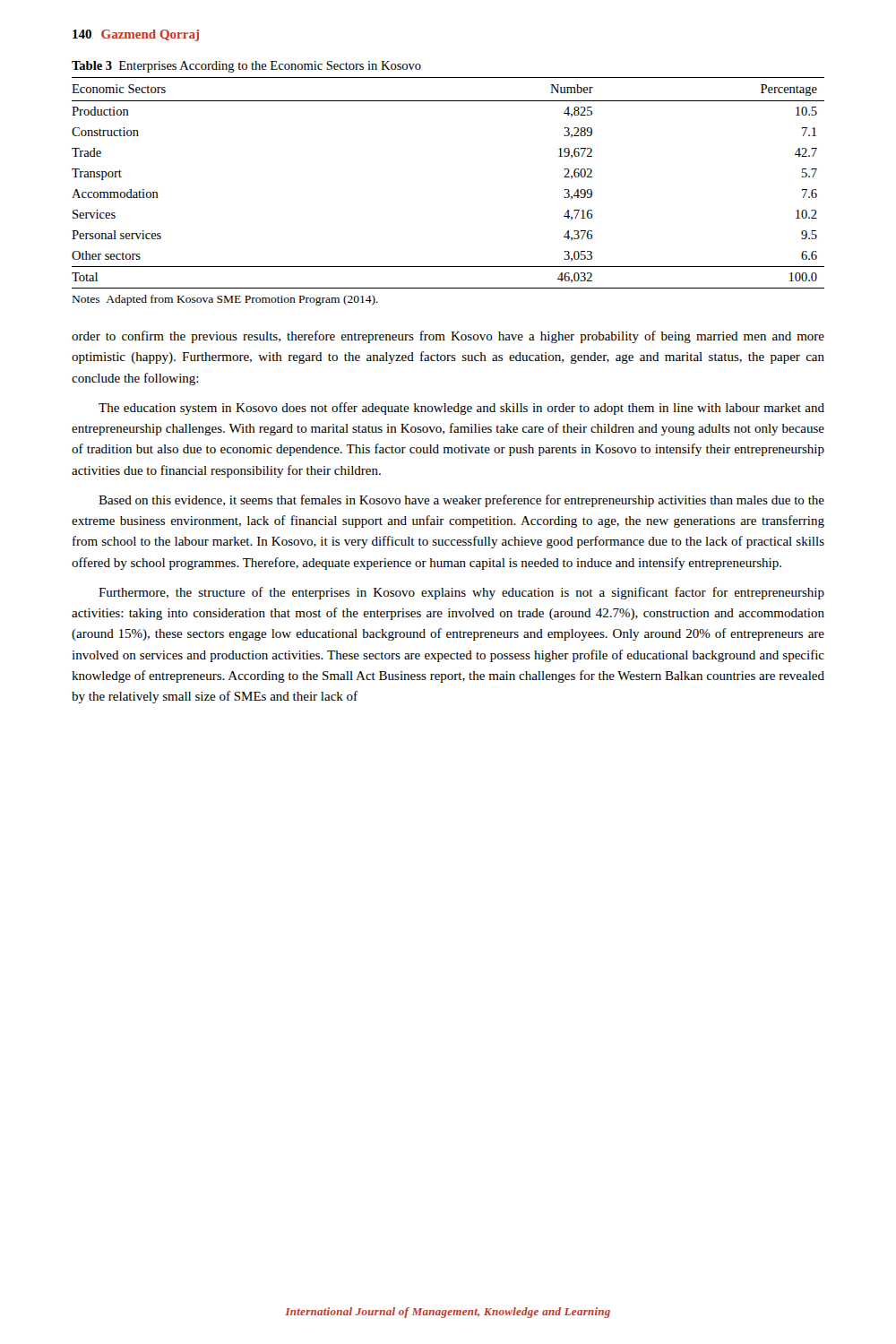This screenshot has width=896, height=1344.
Task: Find the caption on this page that starts "Table 3 Enterprises According to the Economic"
Action: tap(246, 65)
